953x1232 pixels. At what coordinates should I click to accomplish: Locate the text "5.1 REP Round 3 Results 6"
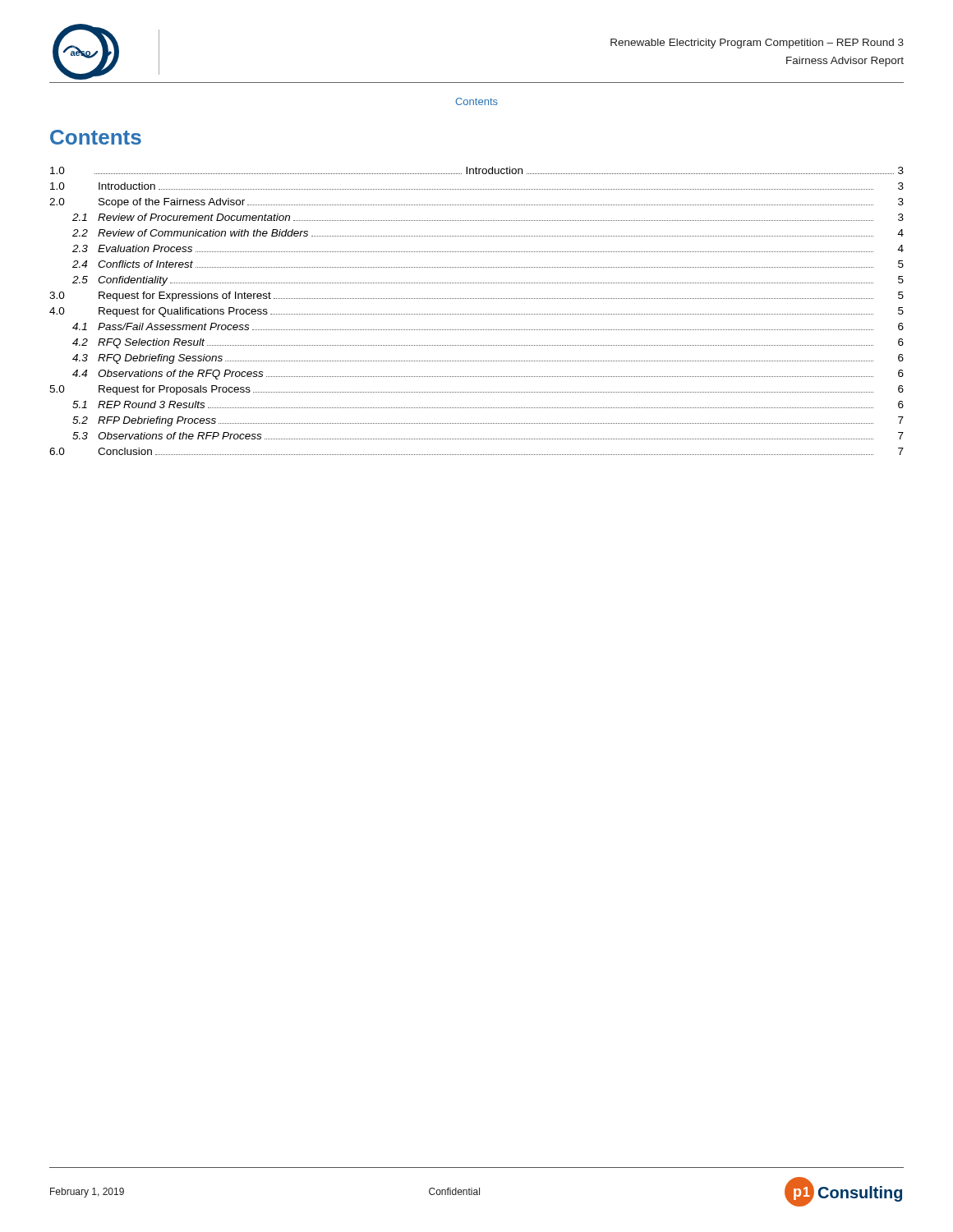pyautogui.click(x=476, y=405)
